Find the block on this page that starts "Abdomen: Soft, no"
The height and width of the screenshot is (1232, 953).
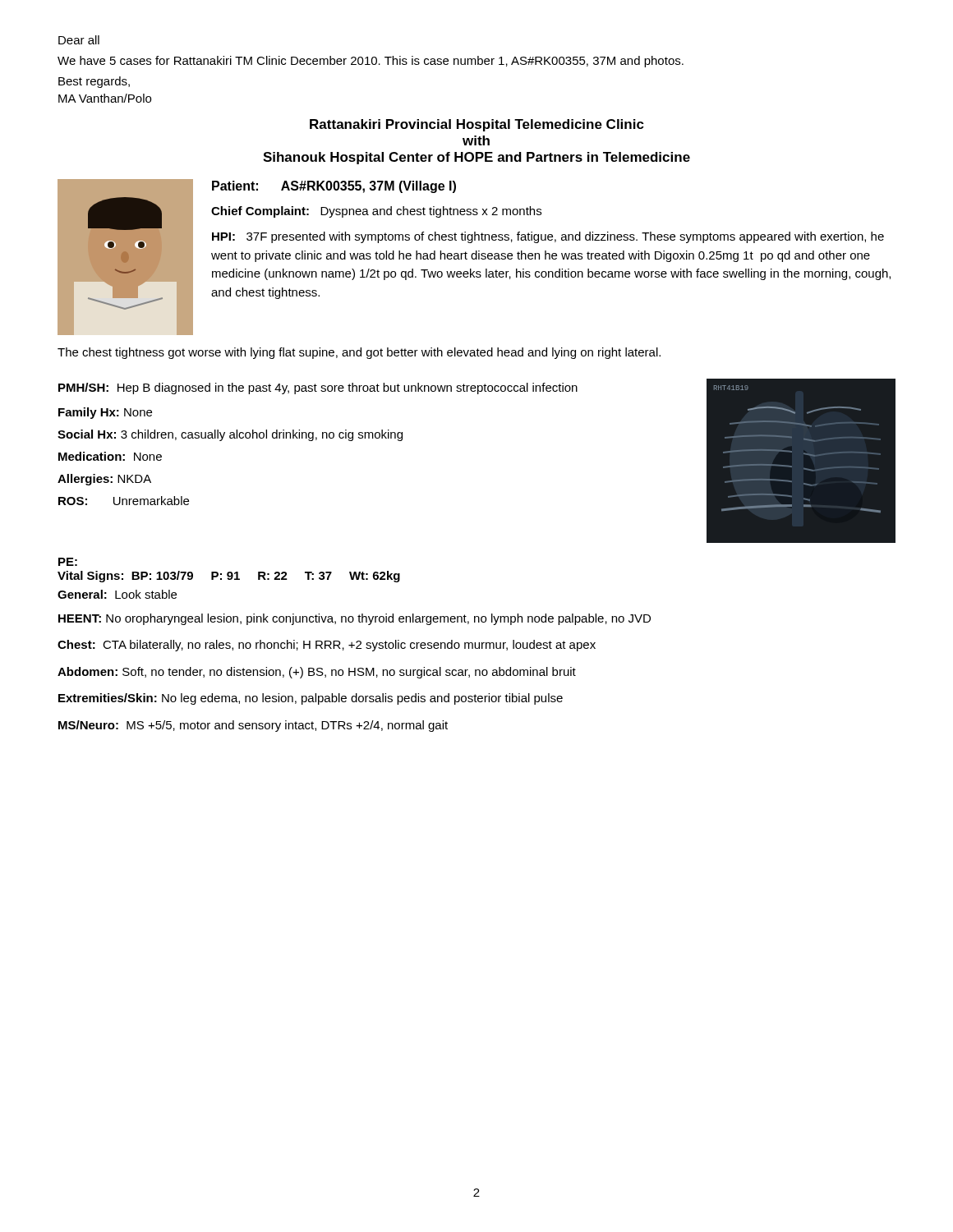317,671
